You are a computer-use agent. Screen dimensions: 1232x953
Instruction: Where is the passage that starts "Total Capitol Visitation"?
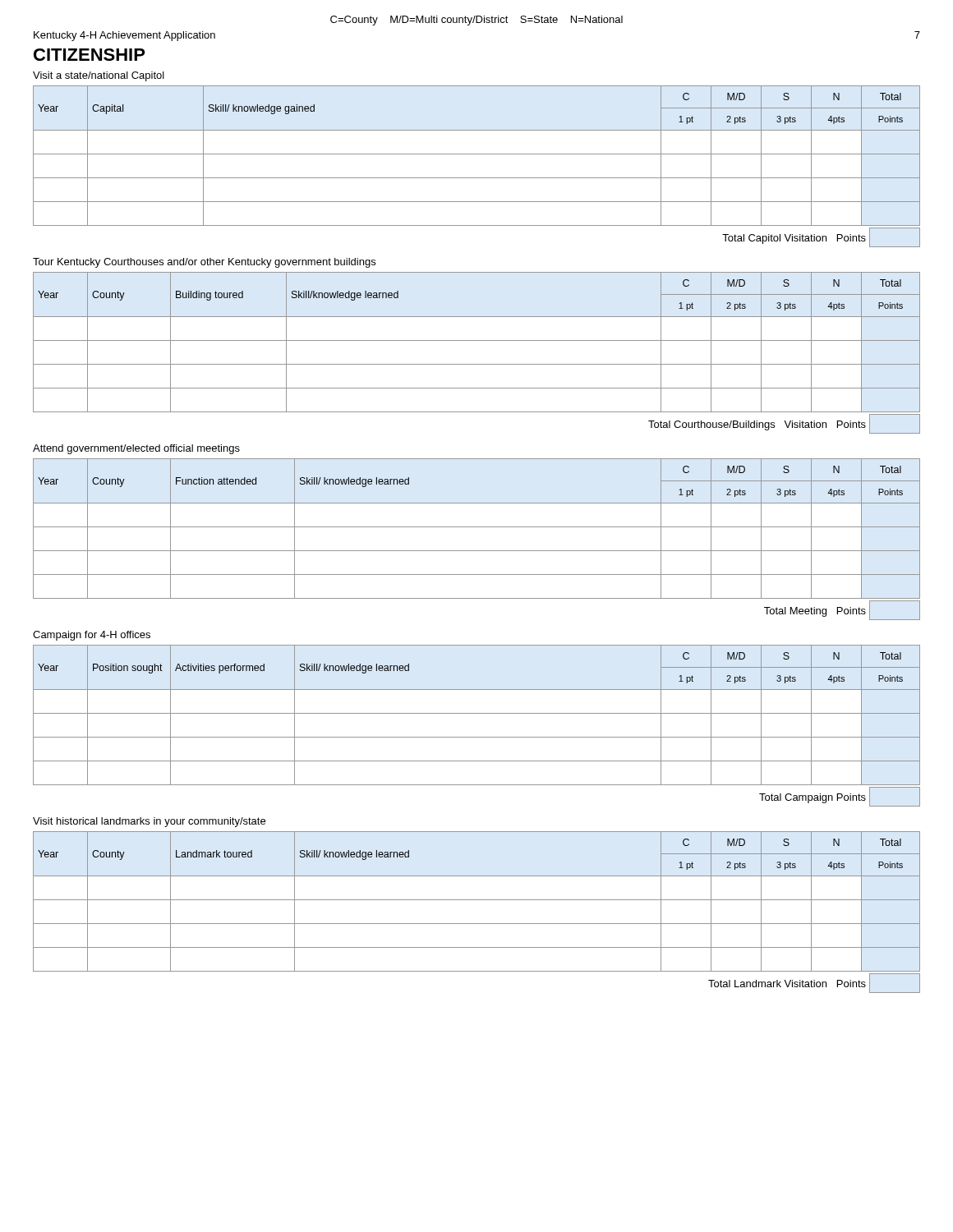(794, 237)
